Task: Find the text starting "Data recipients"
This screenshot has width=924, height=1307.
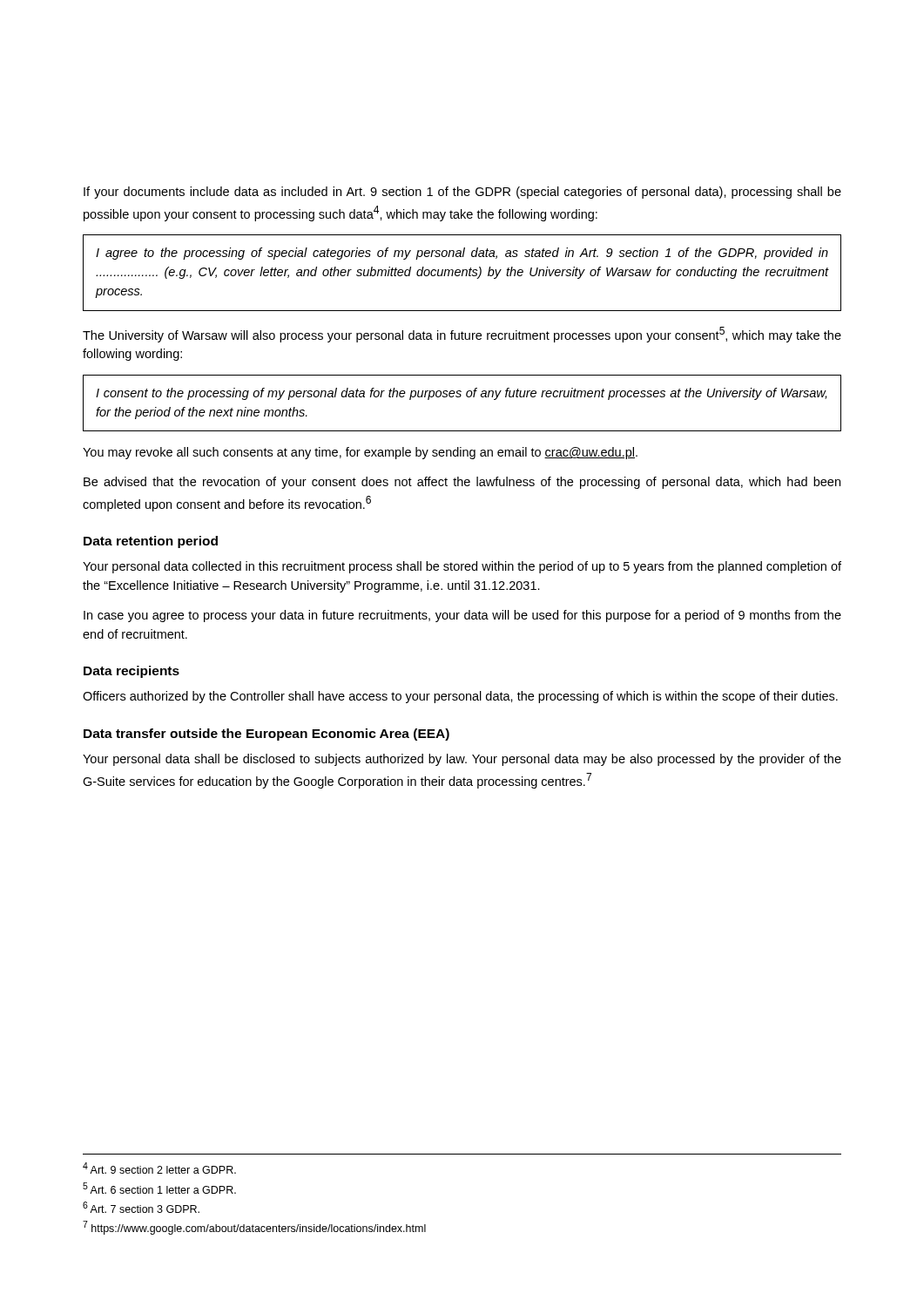Action: point(131,671)
